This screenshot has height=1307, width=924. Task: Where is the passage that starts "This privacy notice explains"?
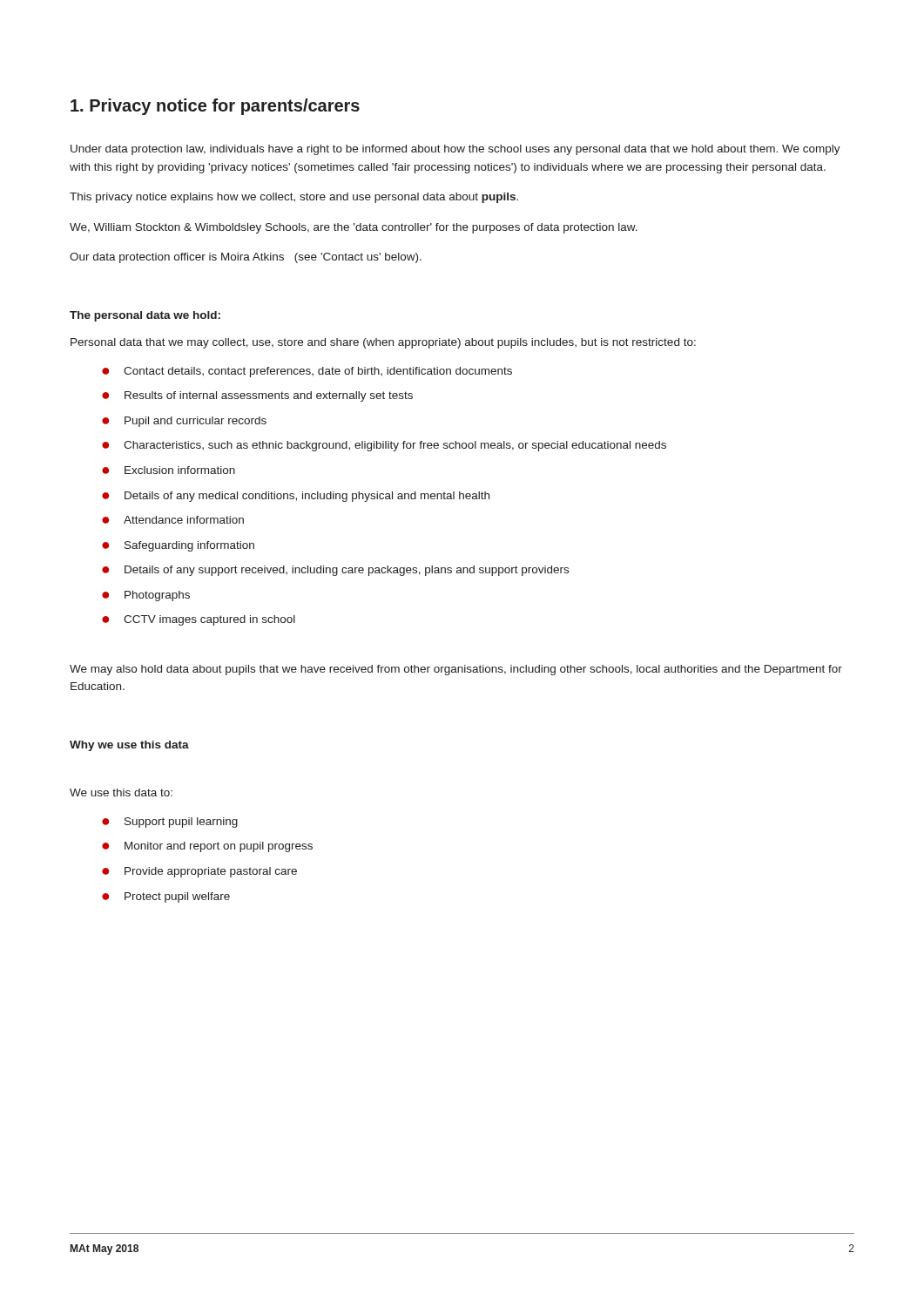(x=462, y=198)
